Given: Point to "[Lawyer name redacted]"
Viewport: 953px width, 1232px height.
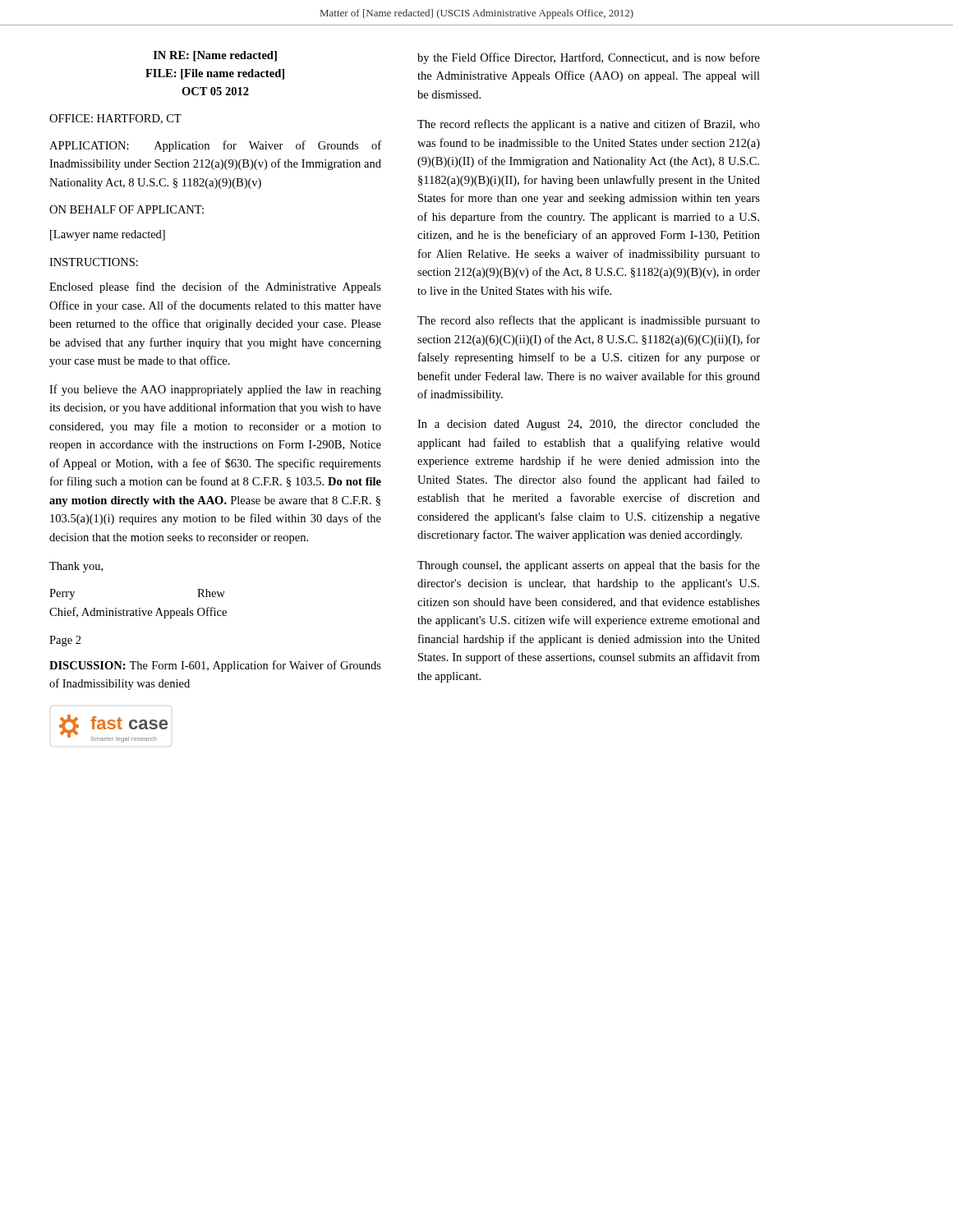Looking at the screenshot, I should (107, 234).
